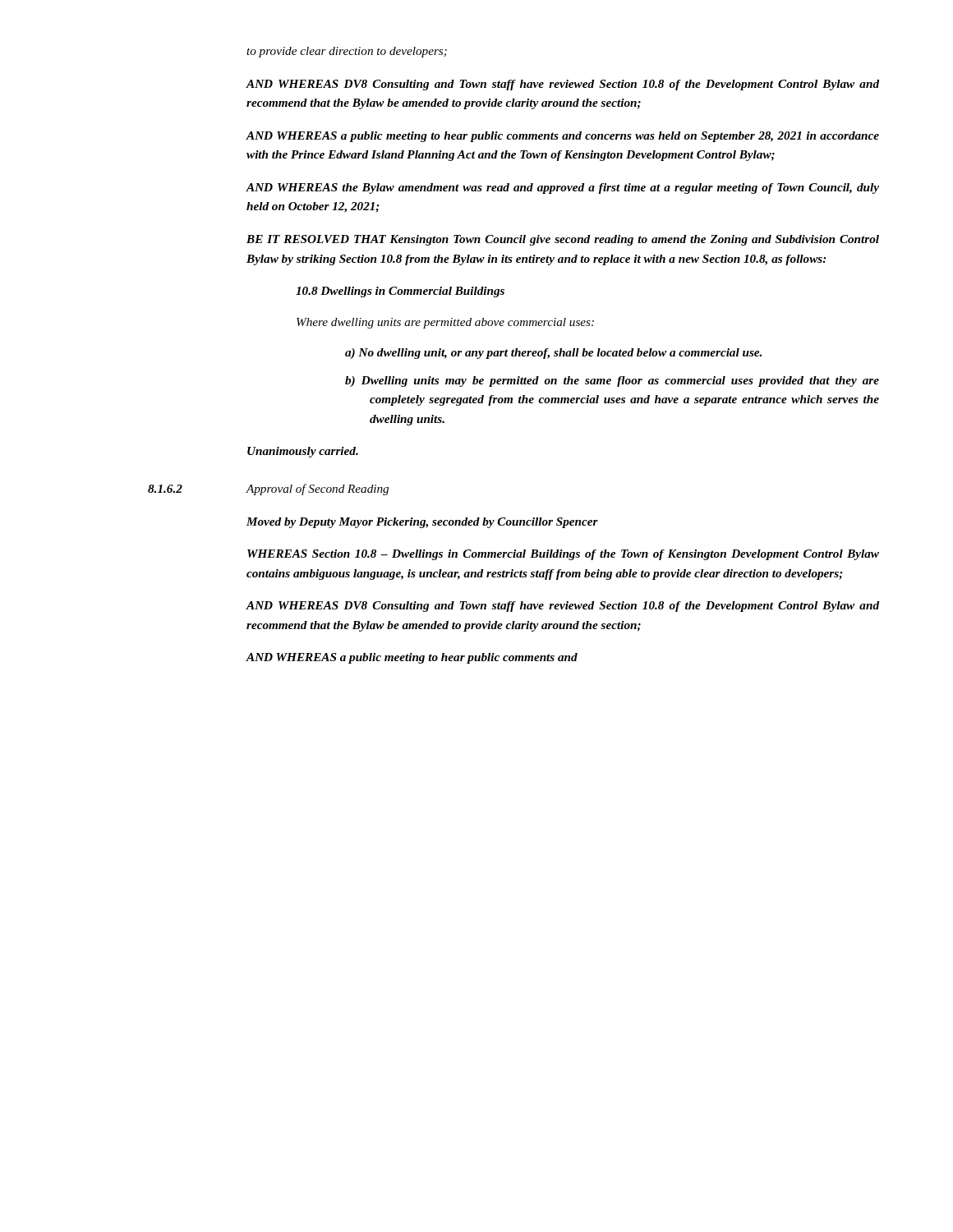Navigate to the element starting "BE IT RESOLVED THAT Kensington Town Council"
This screenshot has height=1232, width=953.
(x=563, y=248)
